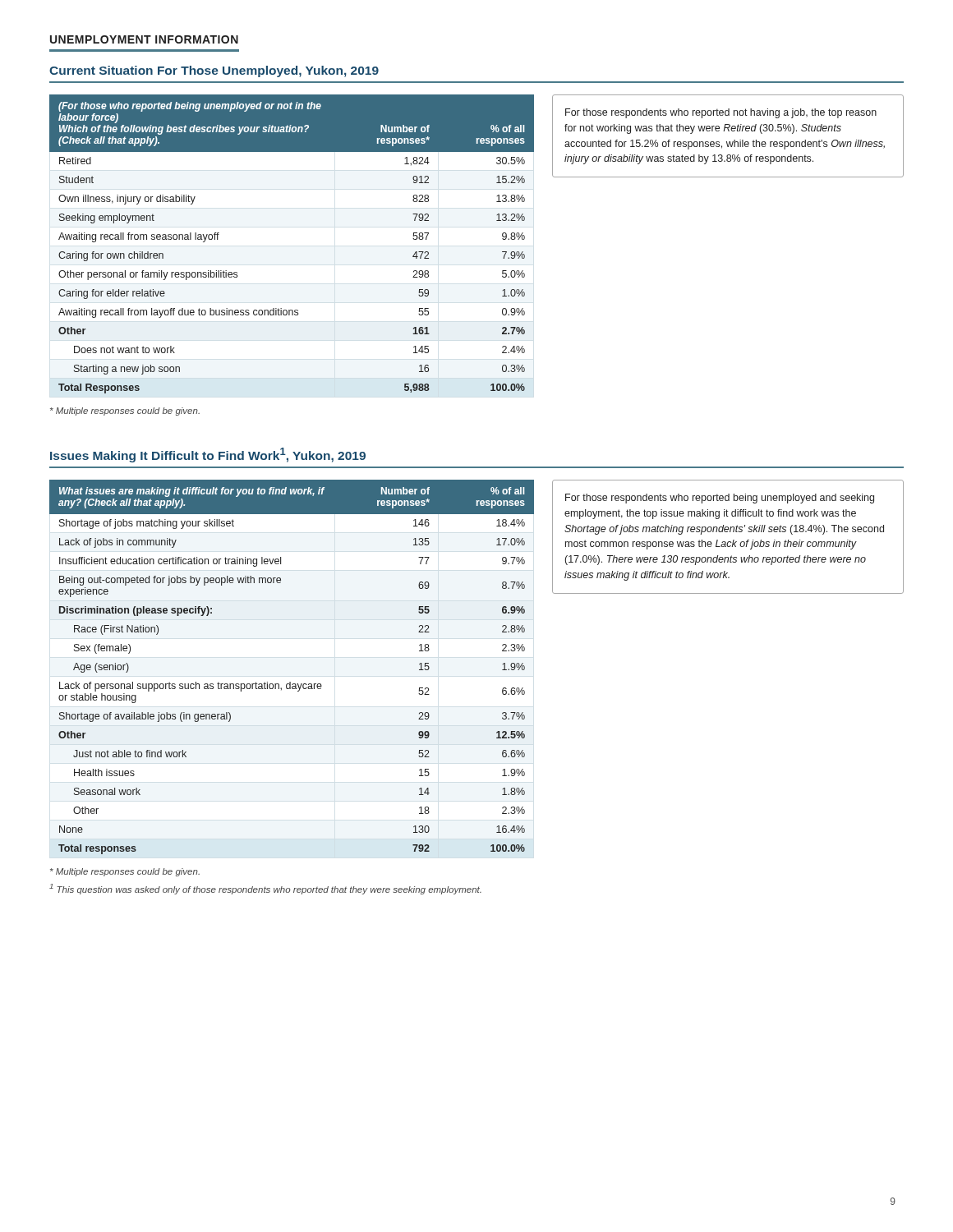Locate the text block starting "Current Situation For Those Unemployed,"

click(476, 73)
